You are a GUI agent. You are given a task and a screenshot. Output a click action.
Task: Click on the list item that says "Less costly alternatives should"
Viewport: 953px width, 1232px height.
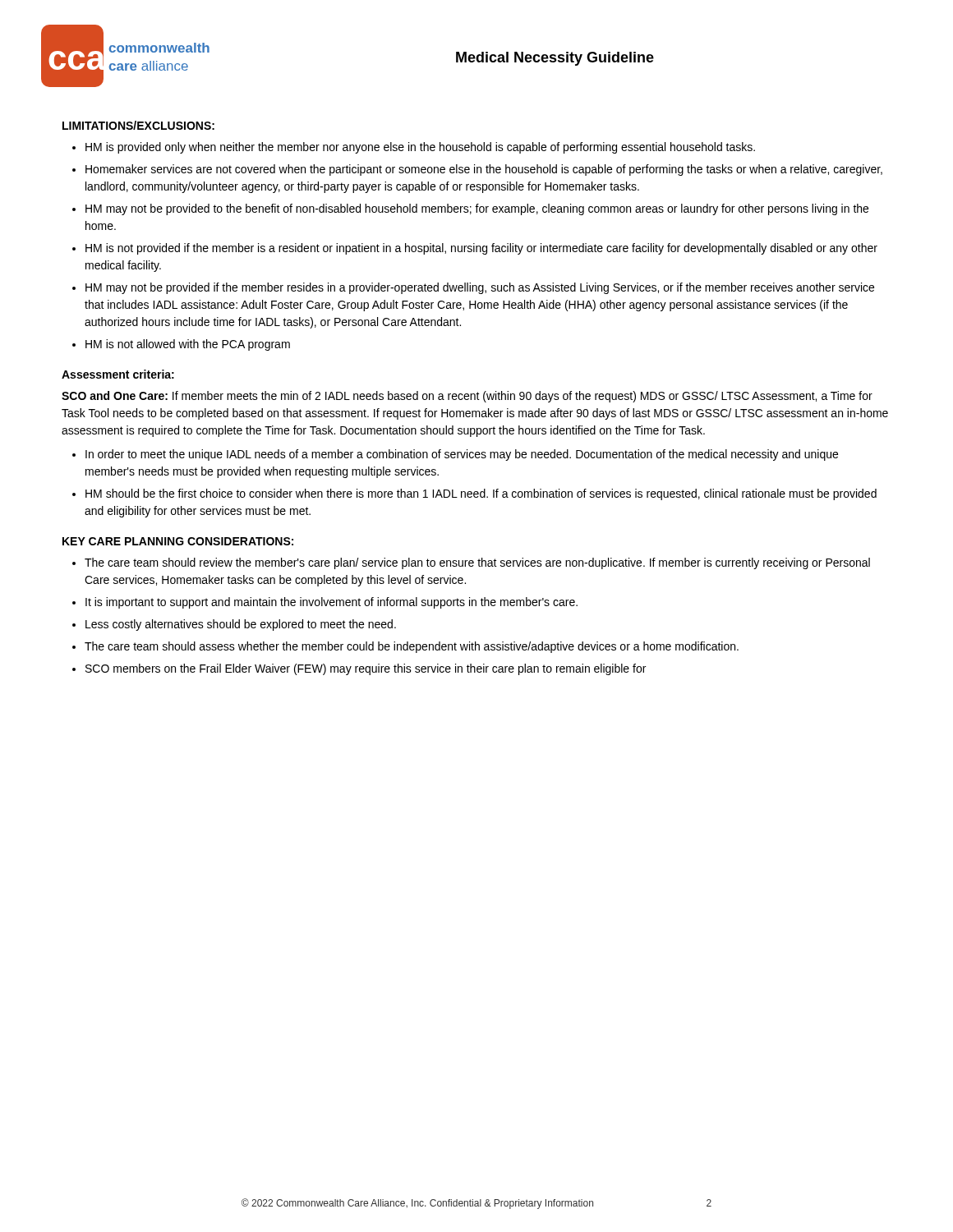pyautogui.click(x=241, y=624)
